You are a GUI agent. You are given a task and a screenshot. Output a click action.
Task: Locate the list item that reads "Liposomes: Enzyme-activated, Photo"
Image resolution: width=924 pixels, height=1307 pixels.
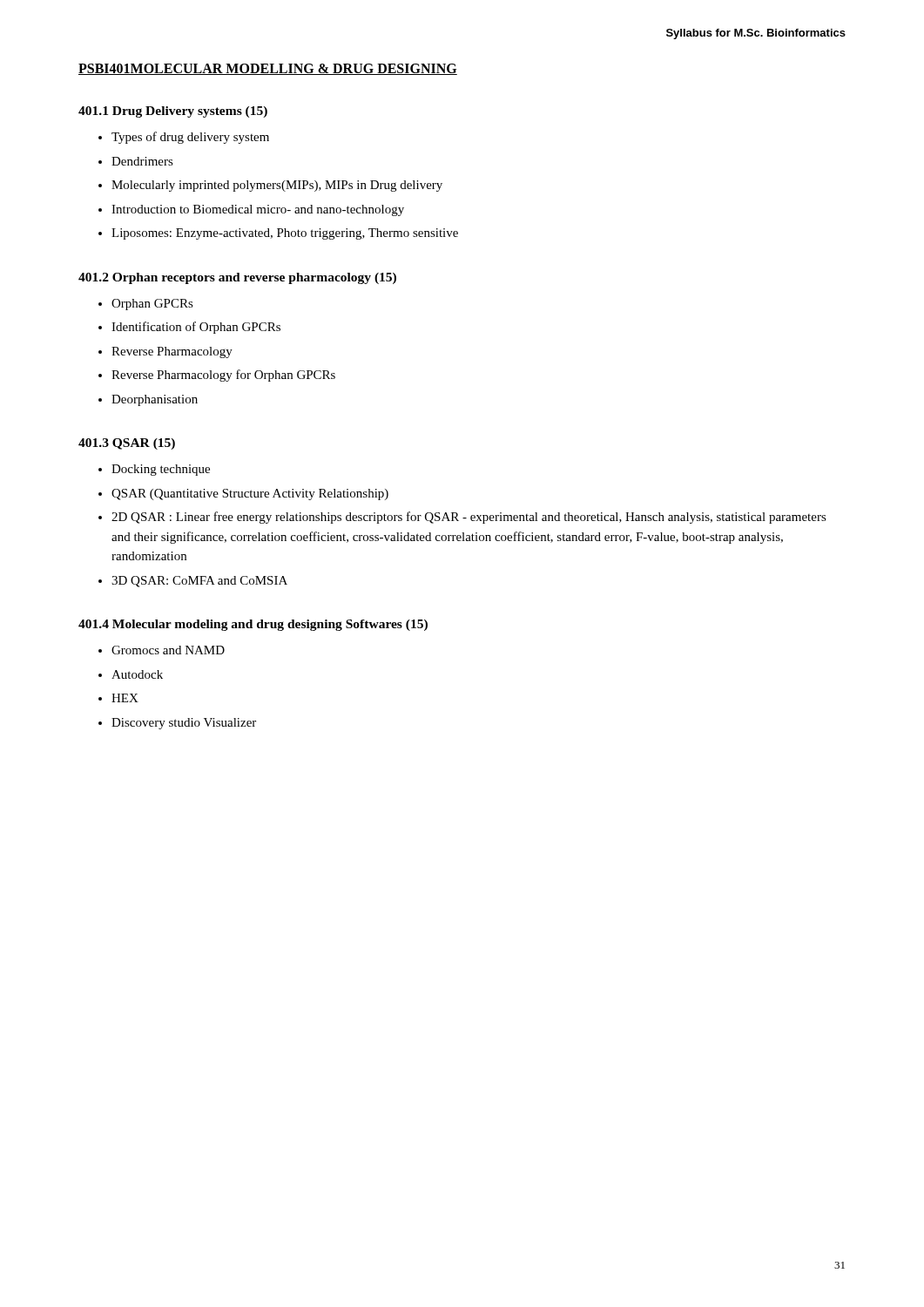(285, 233)
